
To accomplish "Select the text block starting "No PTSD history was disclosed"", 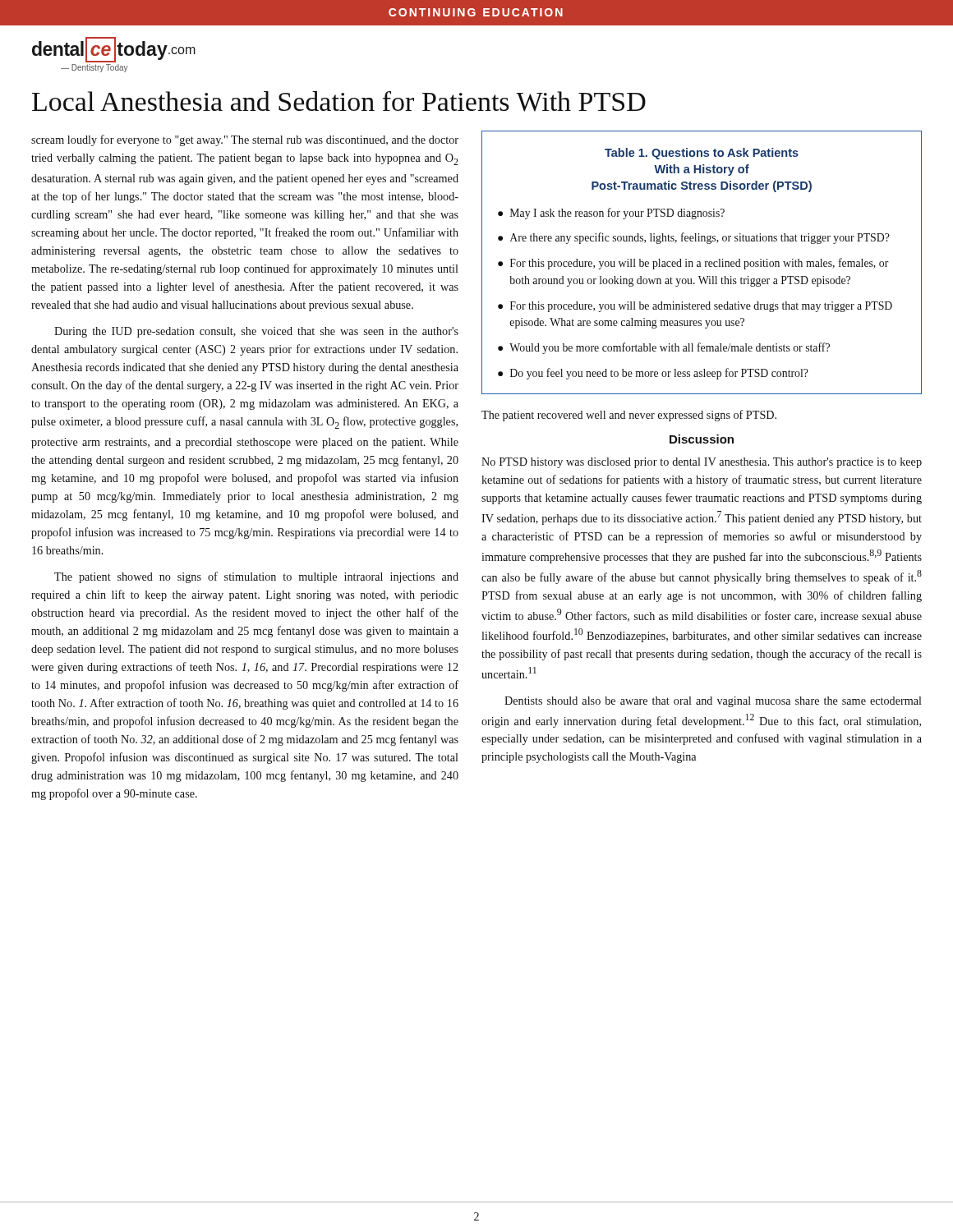I will click(x=702, y=568).
